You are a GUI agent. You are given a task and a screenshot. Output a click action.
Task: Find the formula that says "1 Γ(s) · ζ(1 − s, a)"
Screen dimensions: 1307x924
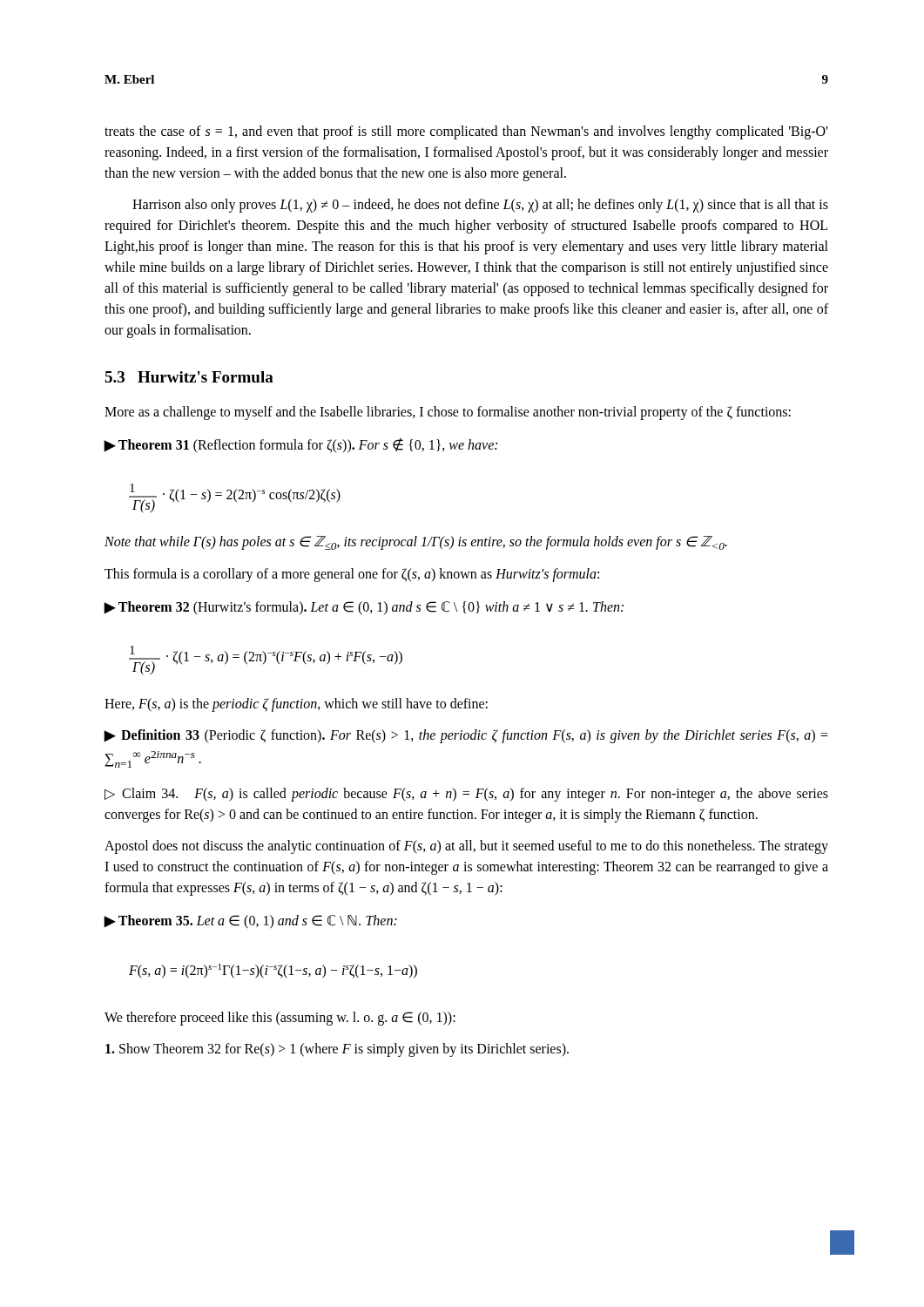(312, 653)
